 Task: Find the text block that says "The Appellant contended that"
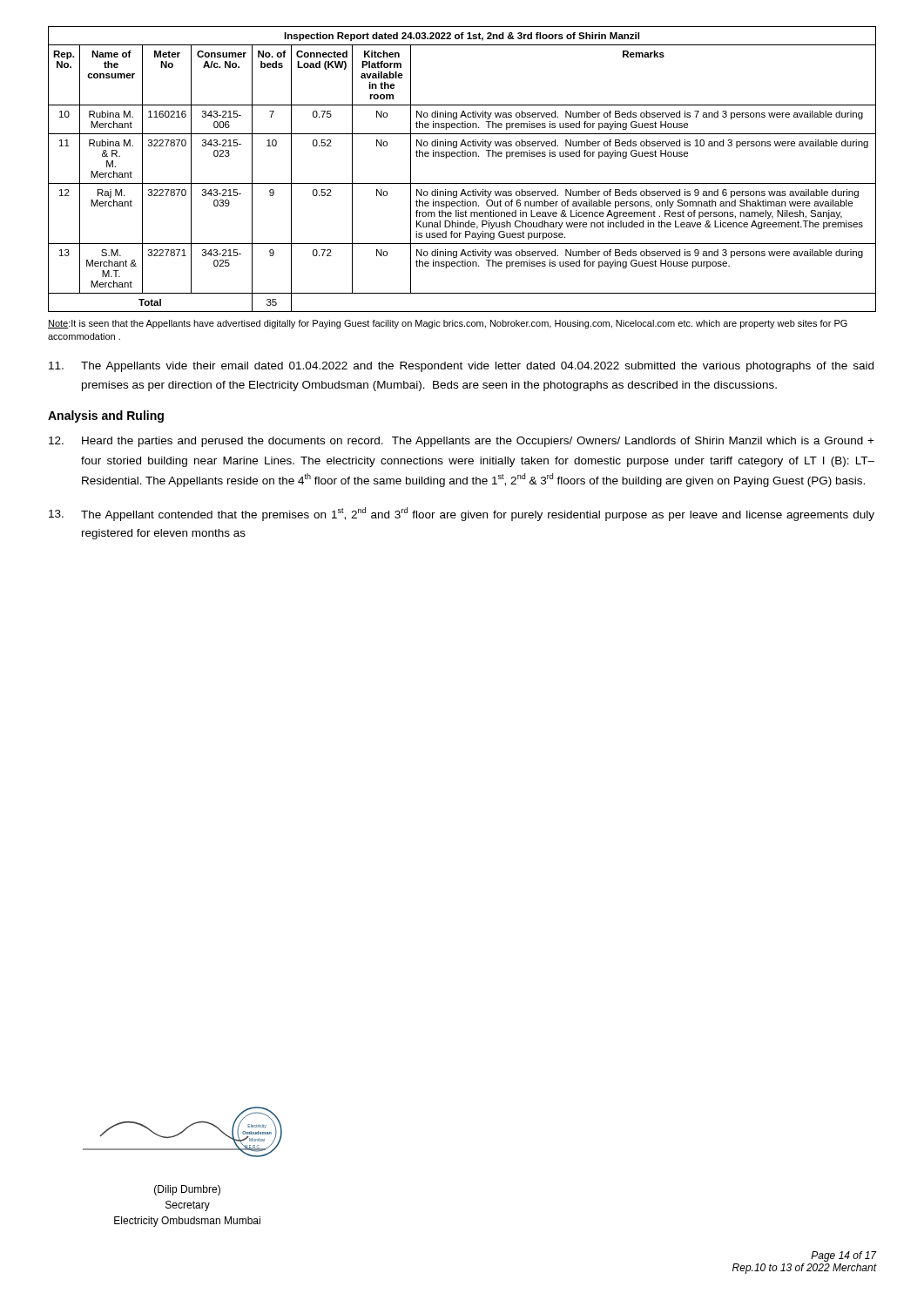click(461, 524)
